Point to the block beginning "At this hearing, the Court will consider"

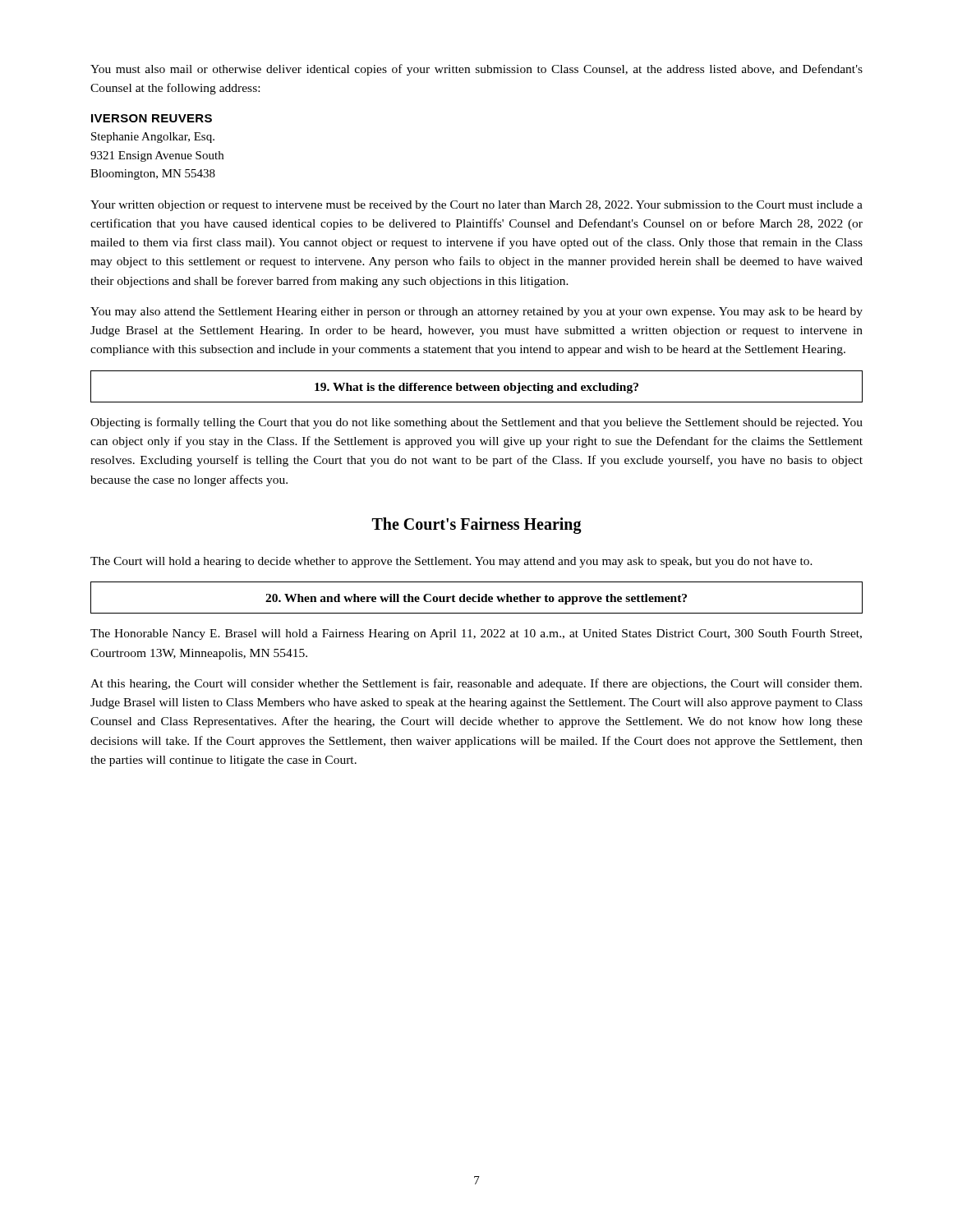(x=476, y=721)
